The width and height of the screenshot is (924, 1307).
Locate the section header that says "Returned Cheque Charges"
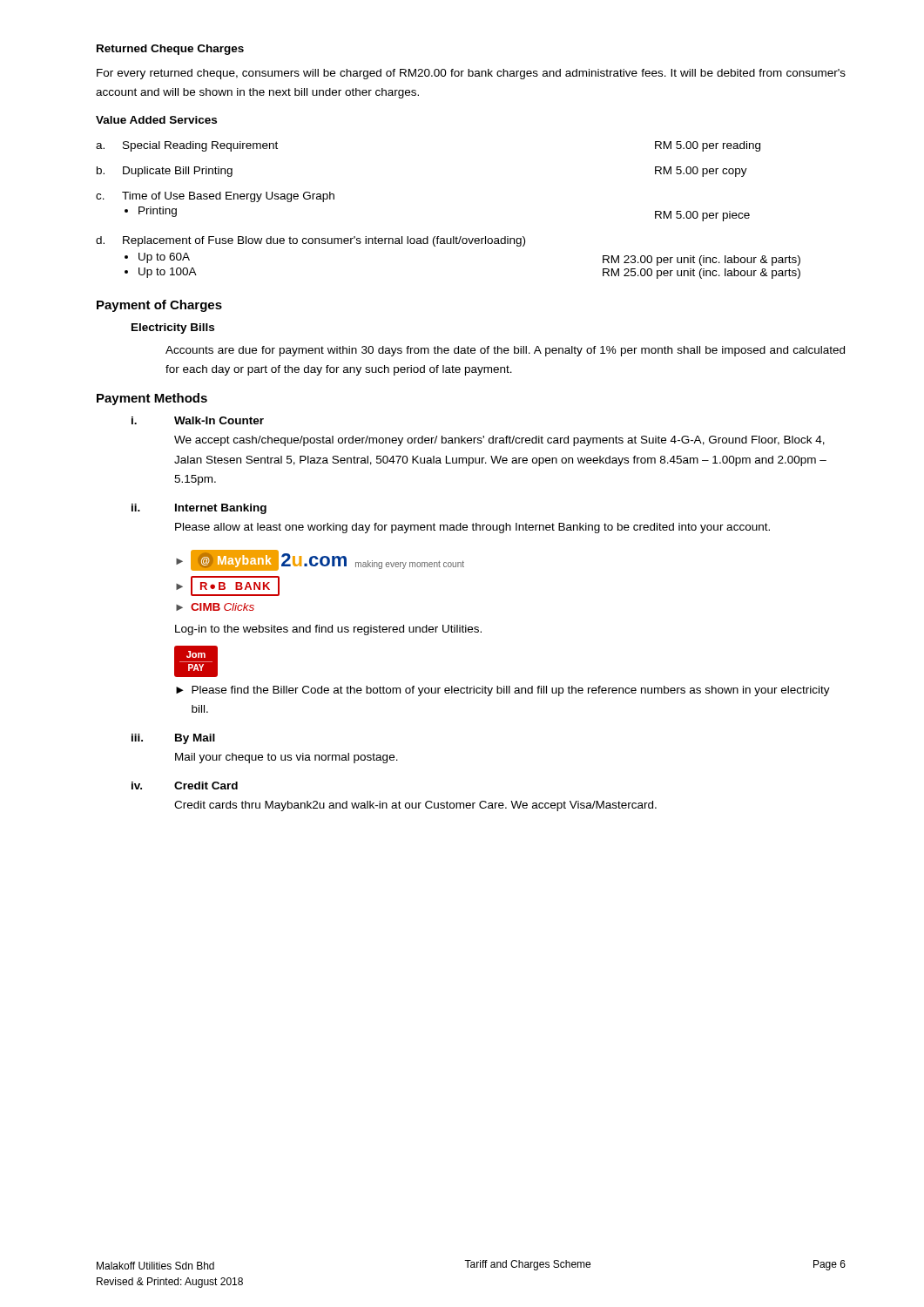coord(170,48)
